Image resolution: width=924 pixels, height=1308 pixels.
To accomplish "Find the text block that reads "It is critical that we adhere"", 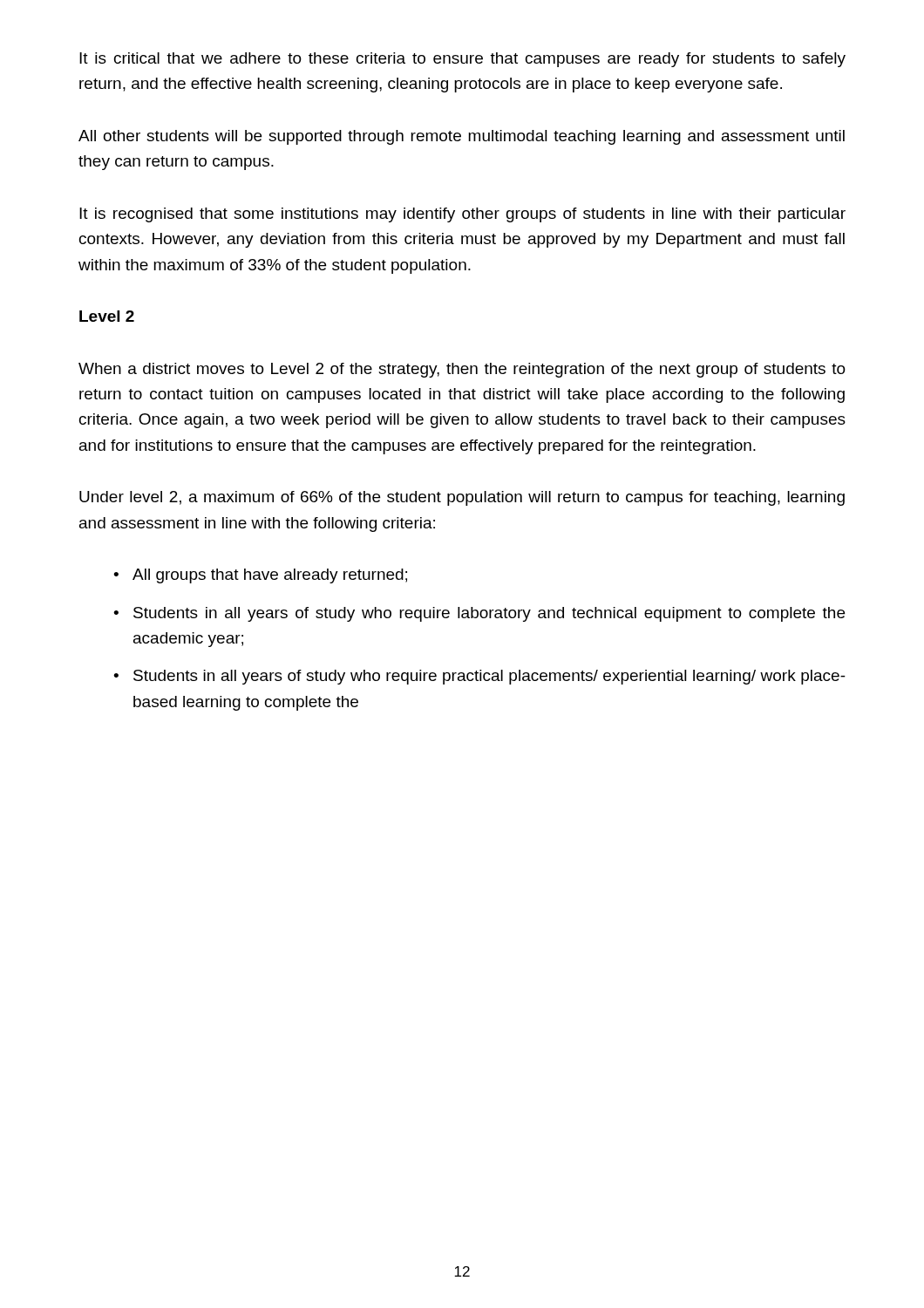I will tap(462, 71).
